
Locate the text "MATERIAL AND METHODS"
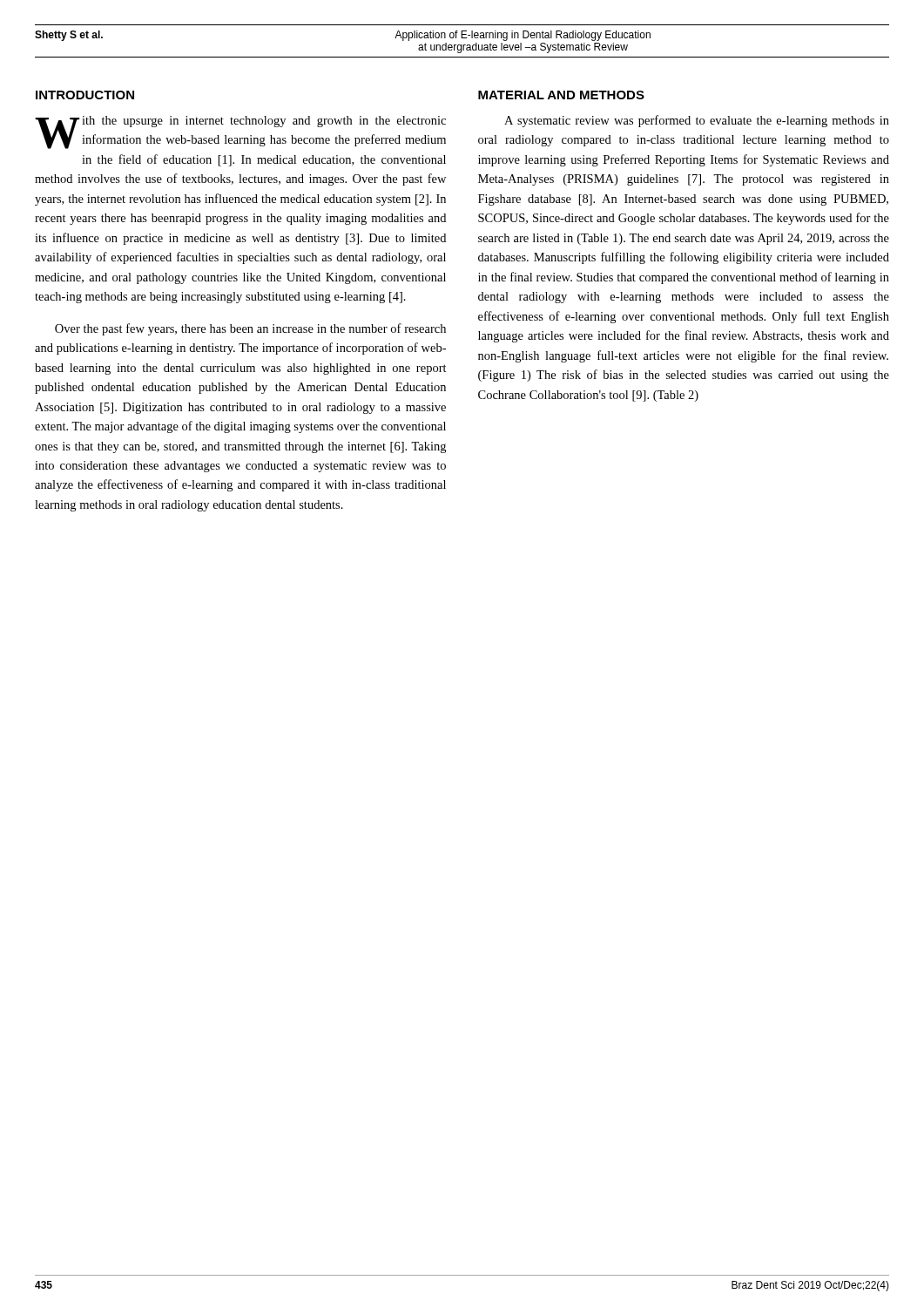click(561, 95)
